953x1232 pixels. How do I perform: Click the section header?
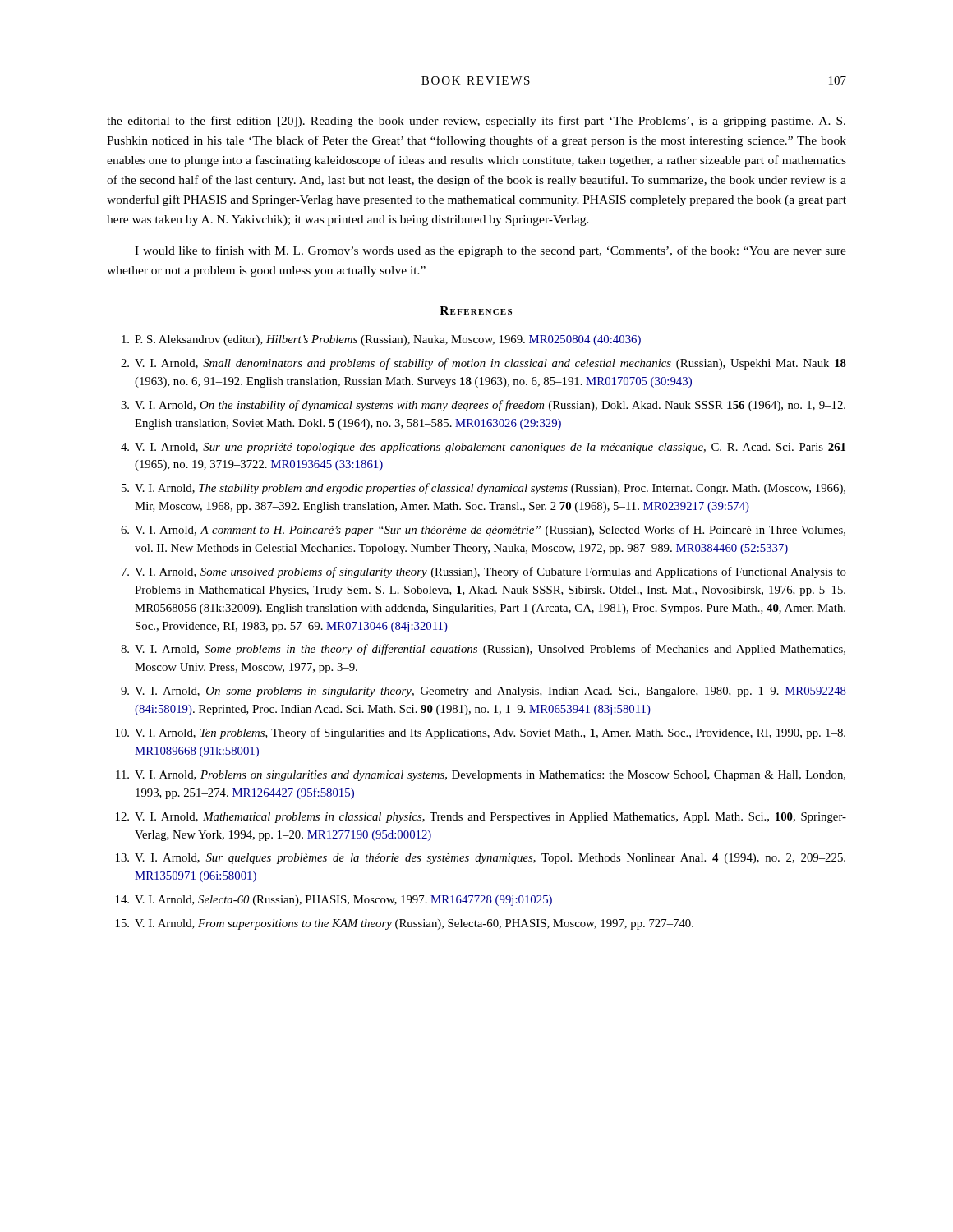pos(476,310)
